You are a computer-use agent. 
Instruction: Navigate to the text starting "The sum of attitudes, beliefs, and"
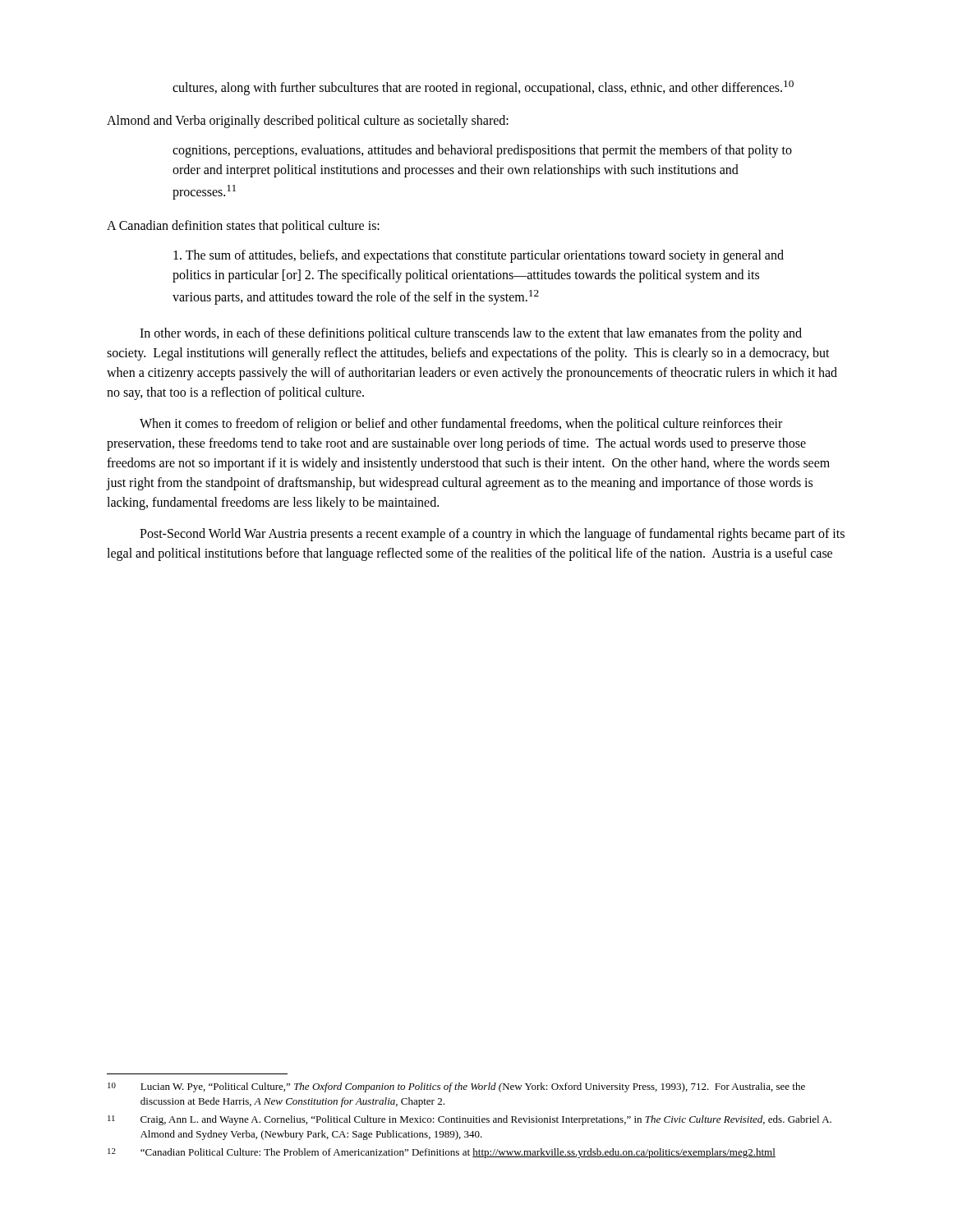coord(478,276)
